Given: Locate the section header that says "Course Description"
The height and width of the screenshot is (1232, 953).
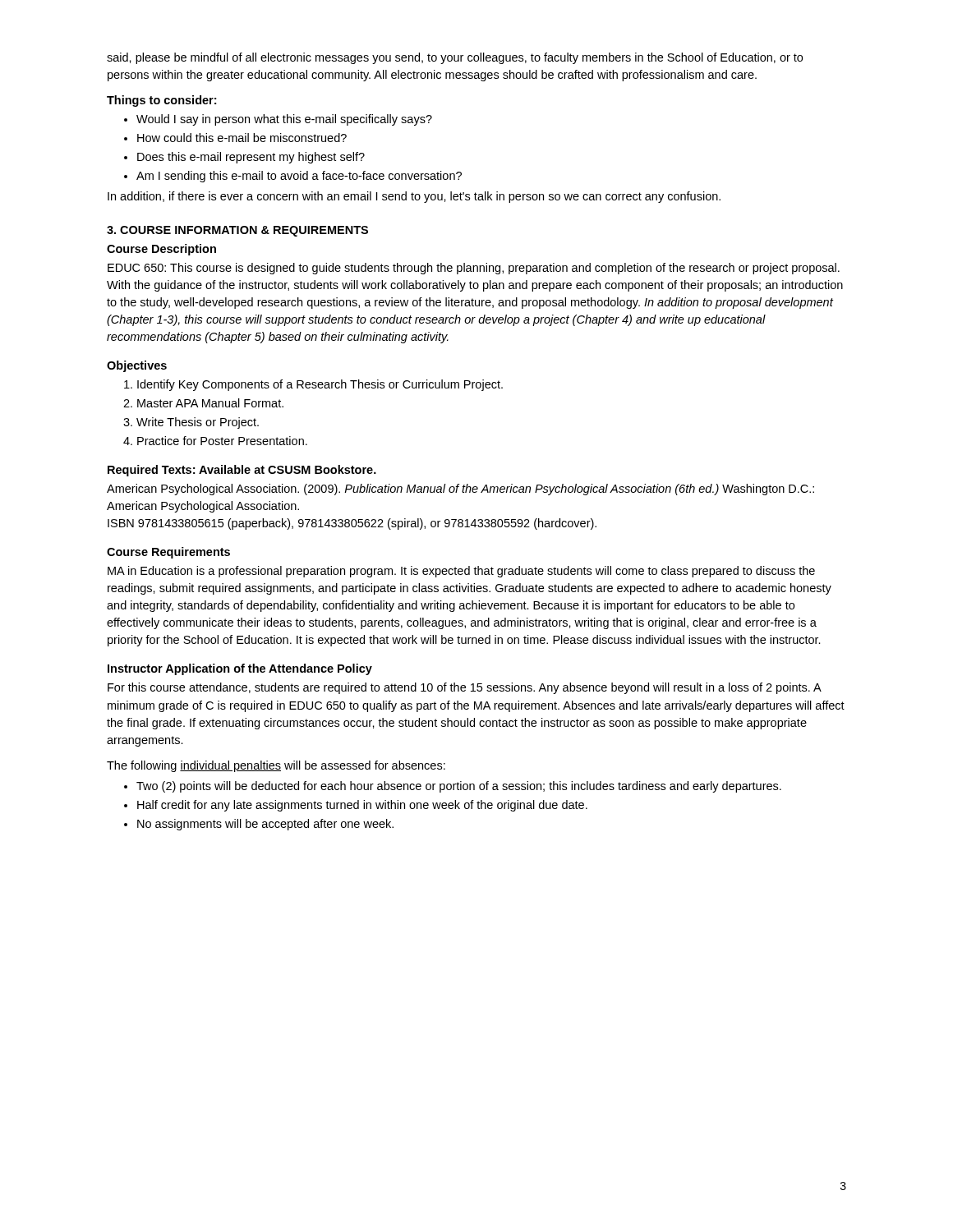Looking at the screenshot, I should point(162,249).
